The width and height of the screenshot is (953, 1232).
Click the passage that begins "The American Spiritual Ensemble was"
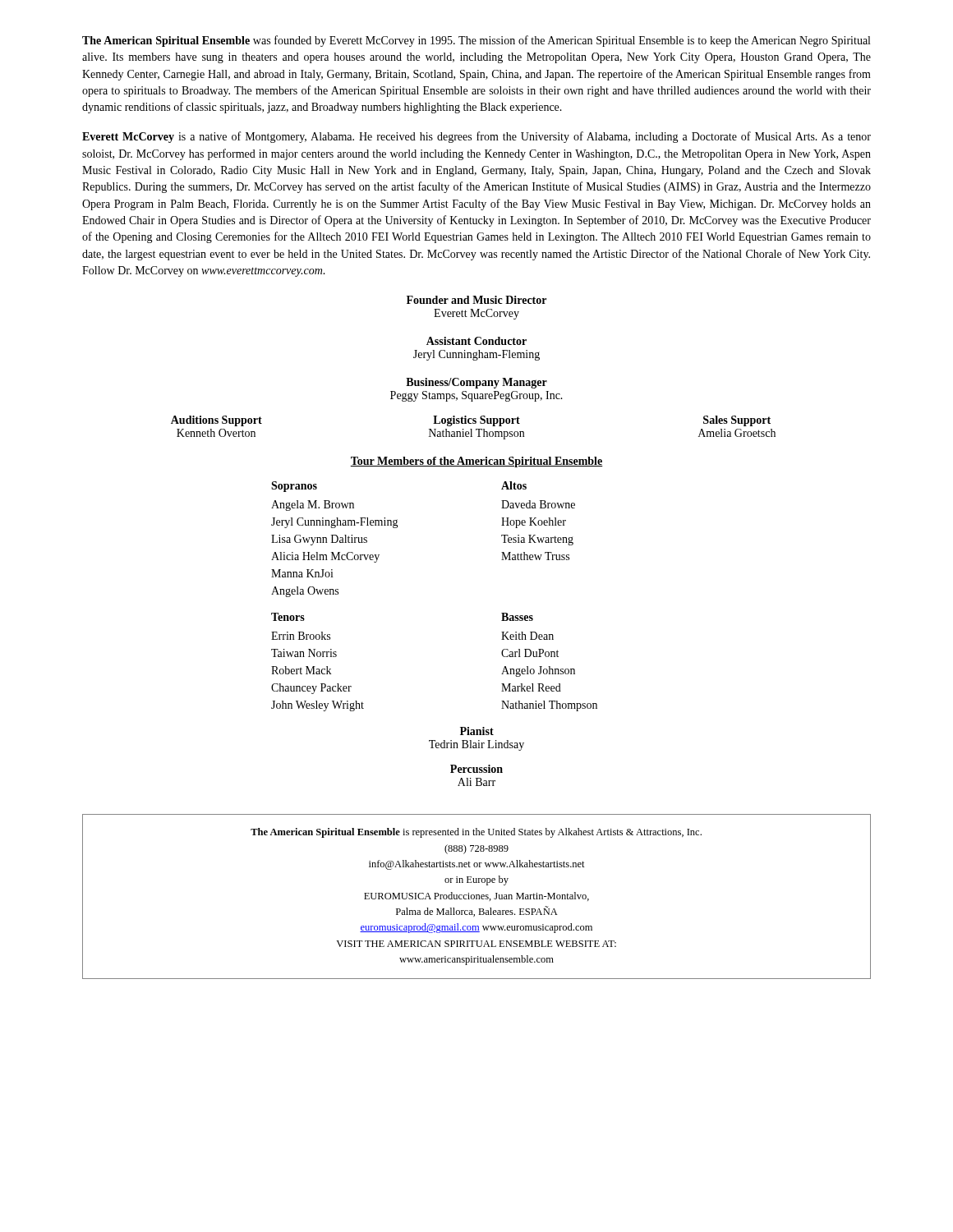point(476,74)
